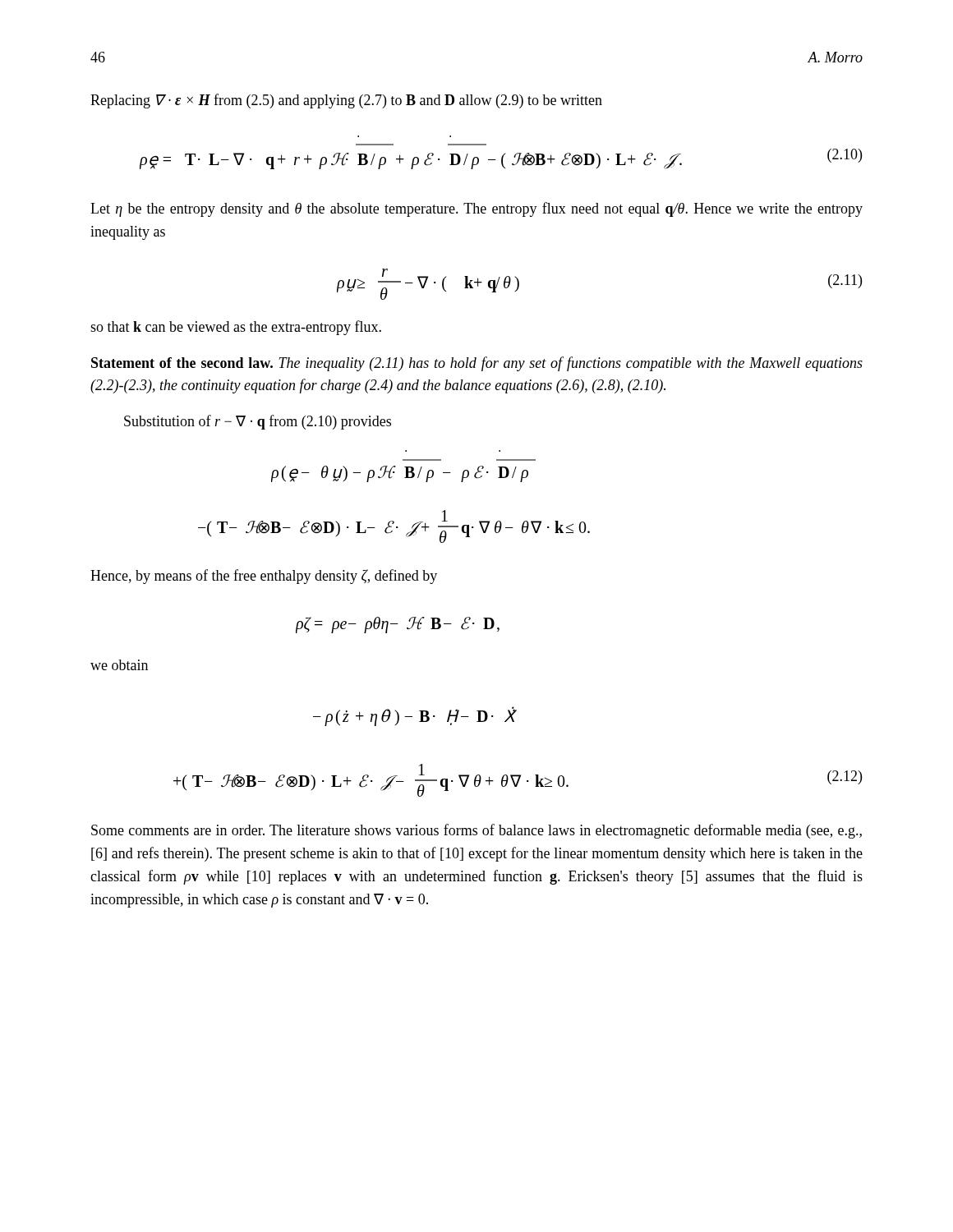Click on the formula containing "ρṵ ≥ r θ − ∇ ⋅"
Image resolution: width=953 pixels, height=1232 pixels.
tap(476, 281)
